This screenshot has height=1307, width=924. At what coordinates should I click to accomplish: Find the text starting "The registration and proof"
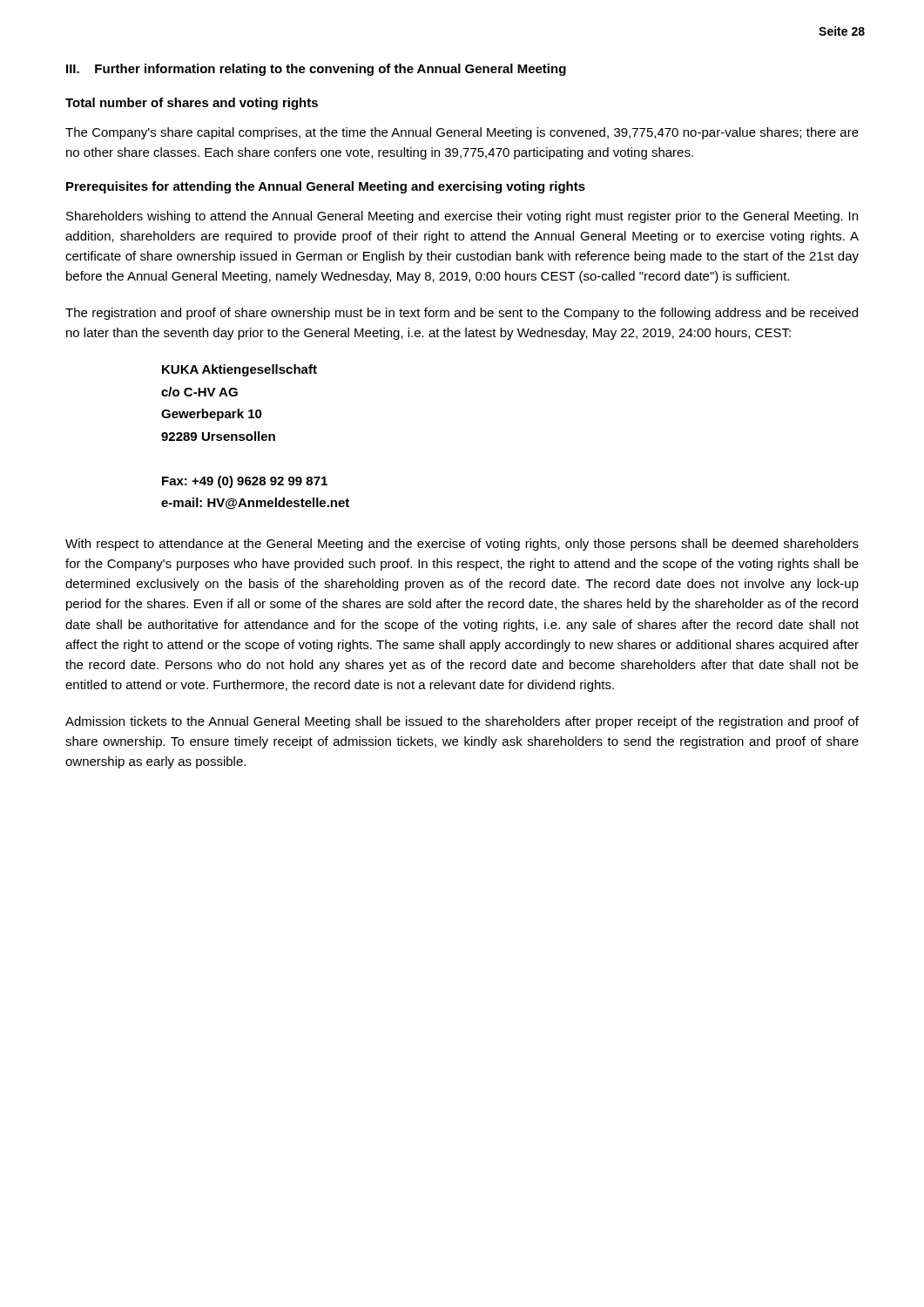pyautogui.click(x=462, y=322)
